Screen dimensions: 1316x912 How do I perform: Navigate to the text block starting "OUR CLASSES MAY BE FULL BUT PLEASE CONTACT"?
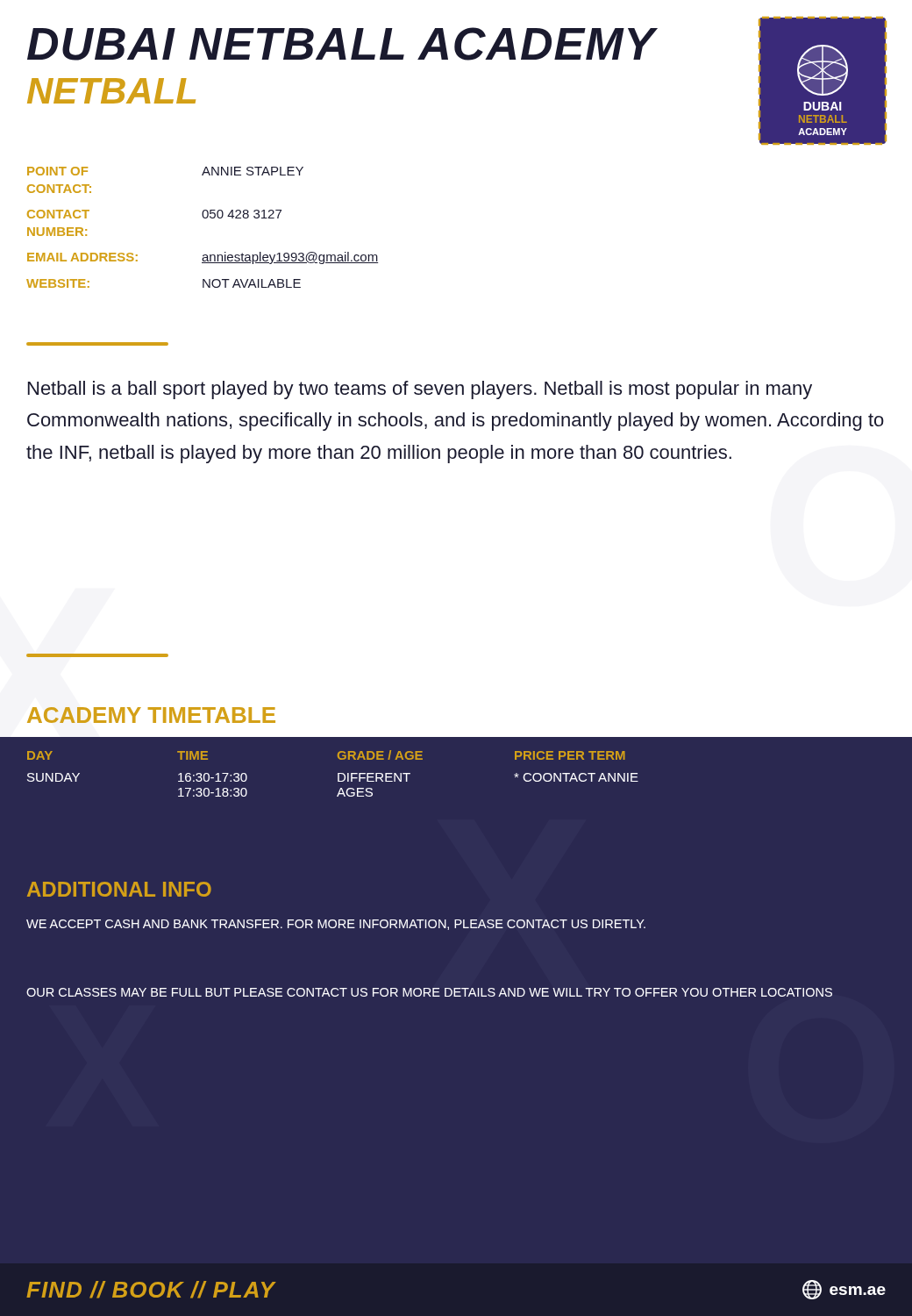(430, 992)
